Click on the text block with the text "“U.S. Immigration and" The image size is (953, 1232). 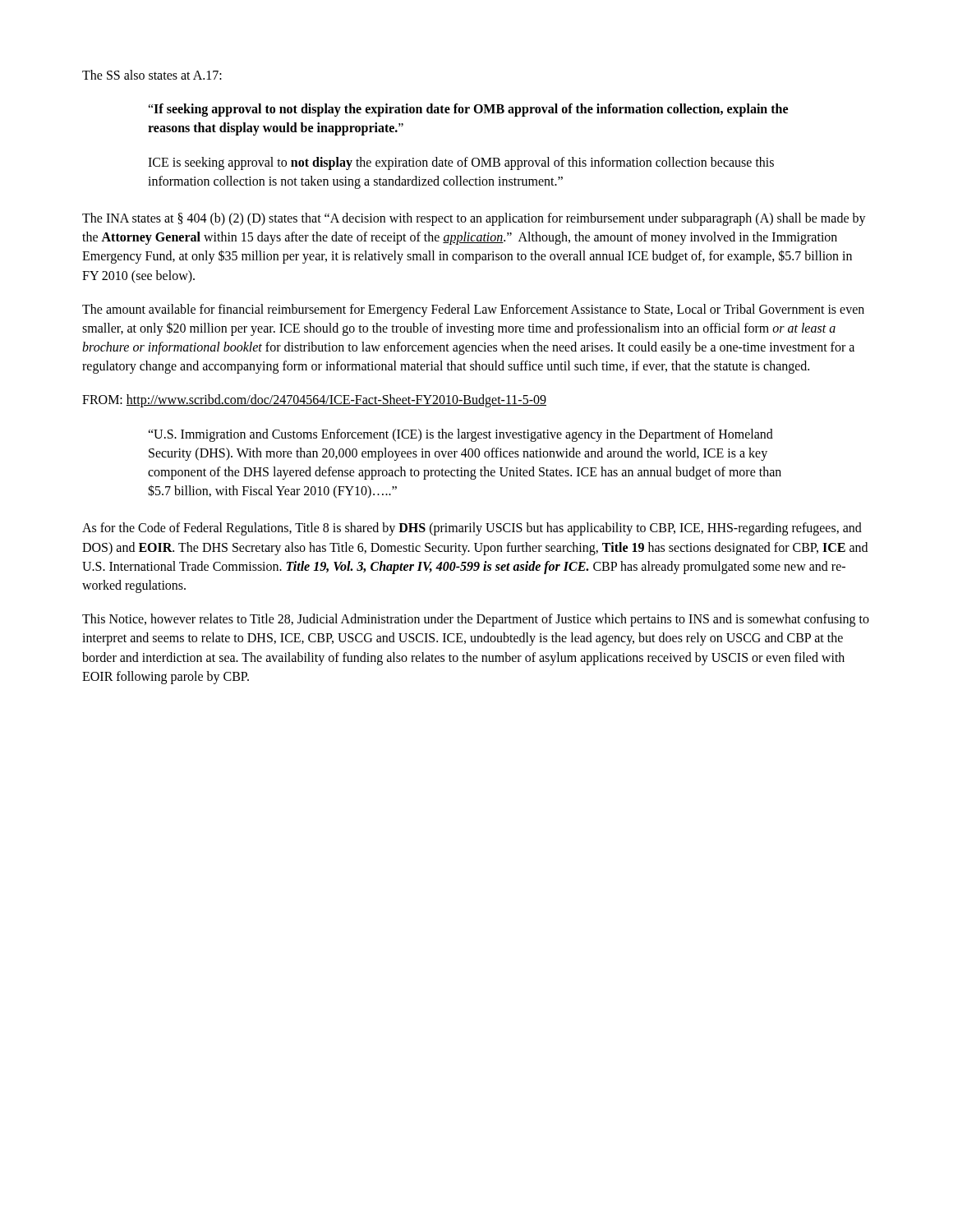465,462
